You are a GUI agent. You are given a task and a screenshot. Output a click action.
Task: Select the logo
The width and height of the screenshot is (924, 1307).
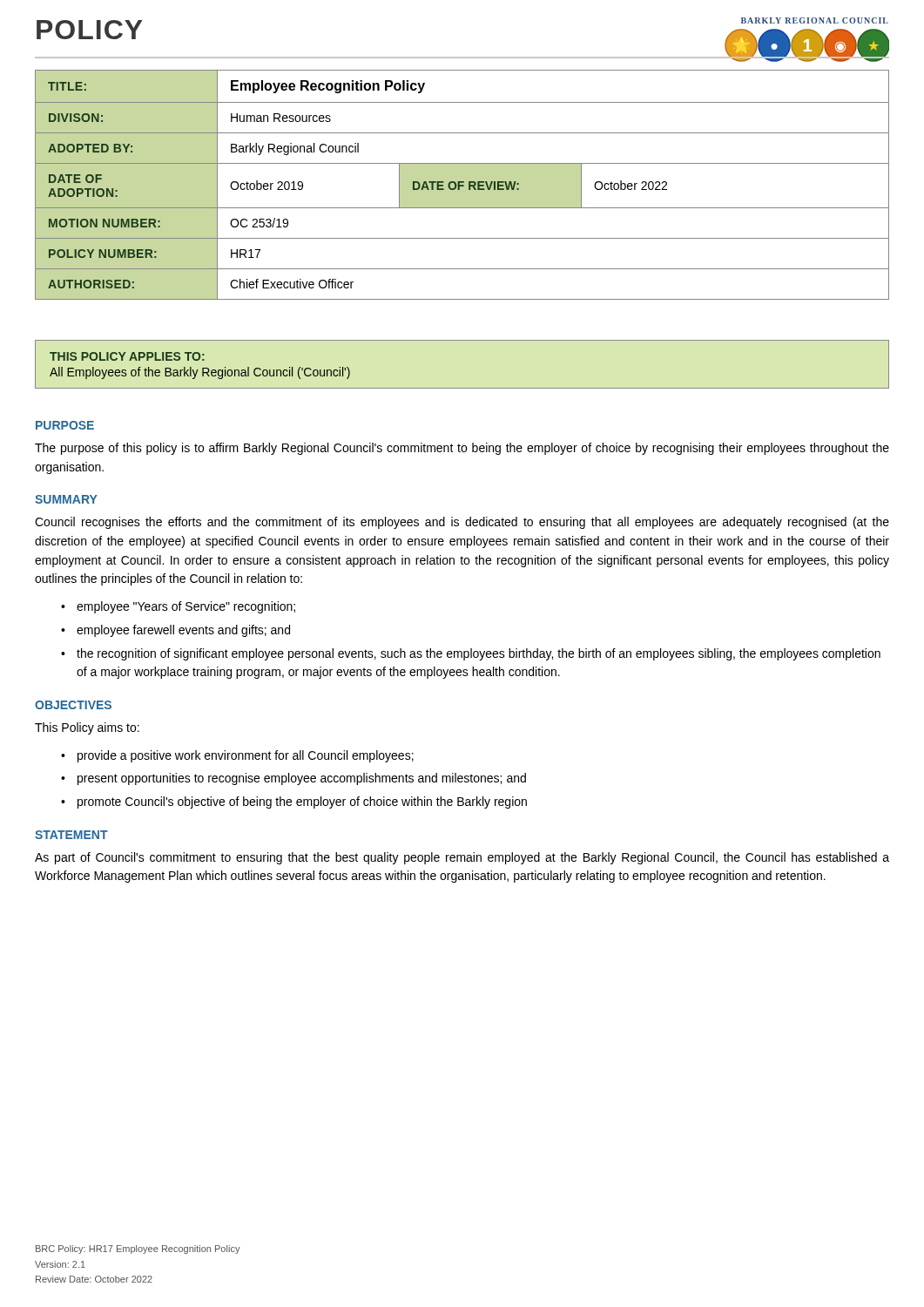806,40
